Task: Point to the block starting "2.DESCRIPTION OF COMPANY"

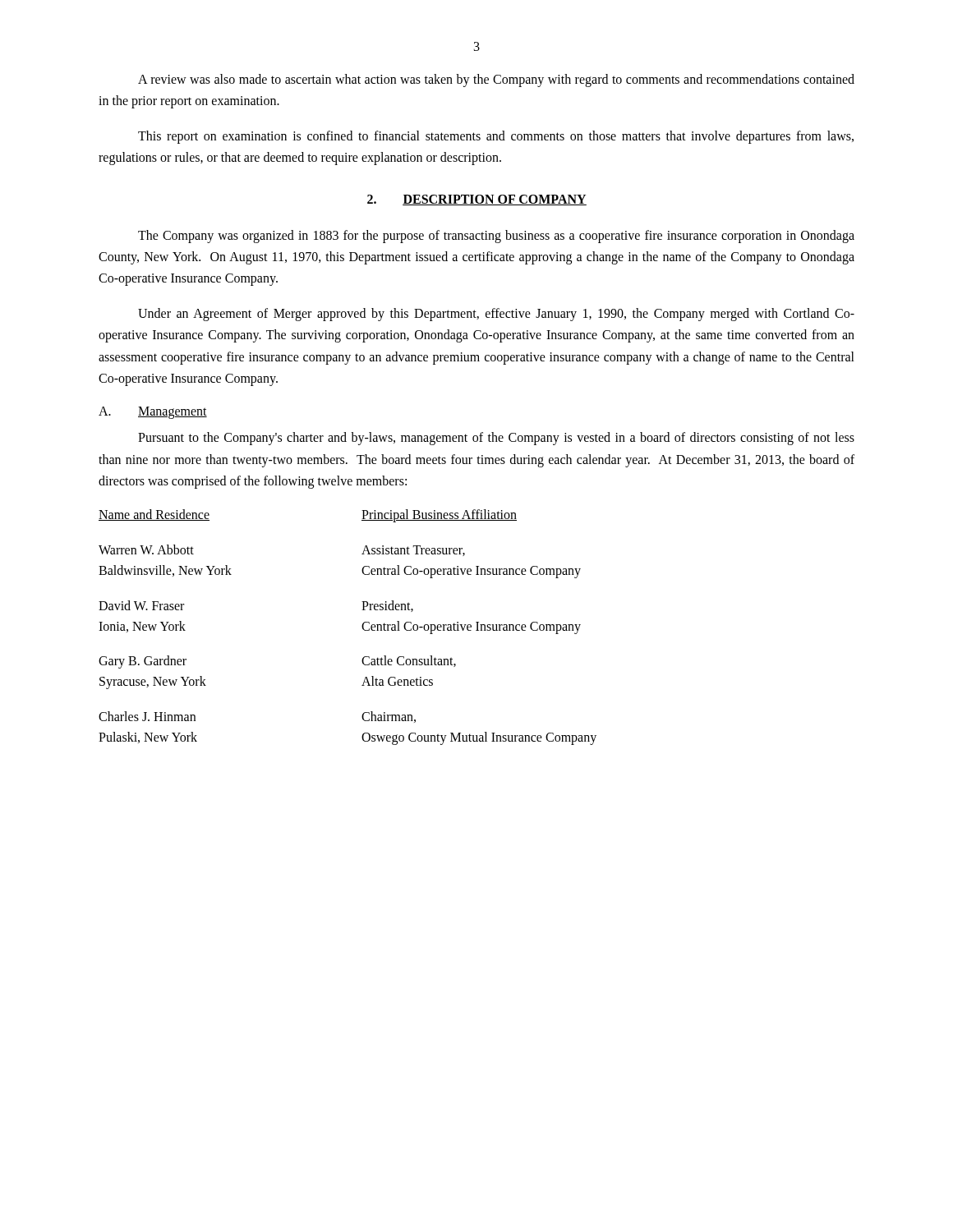Action: 476,199
